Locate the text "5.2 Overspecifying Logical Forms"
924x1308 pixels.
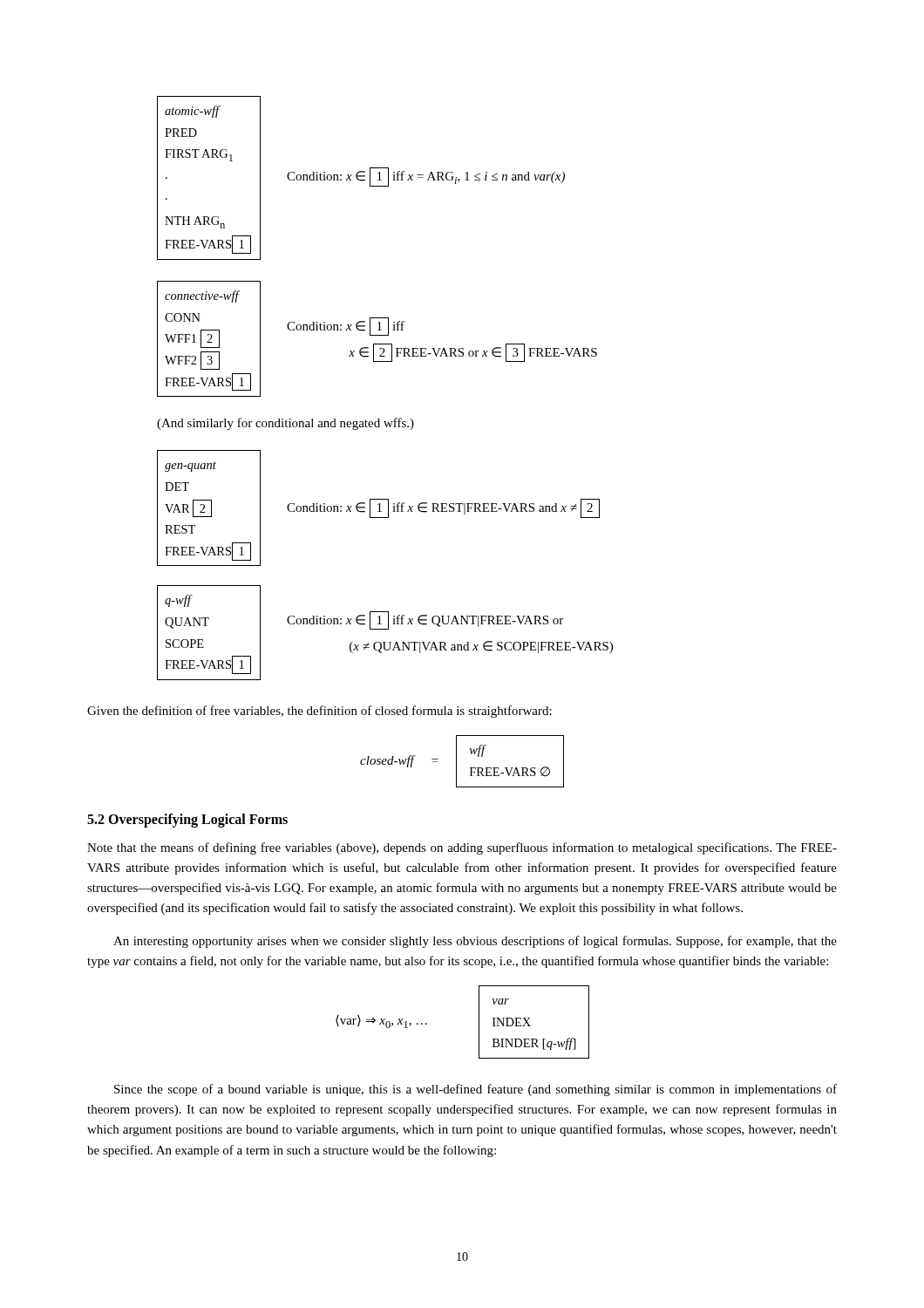187,819
